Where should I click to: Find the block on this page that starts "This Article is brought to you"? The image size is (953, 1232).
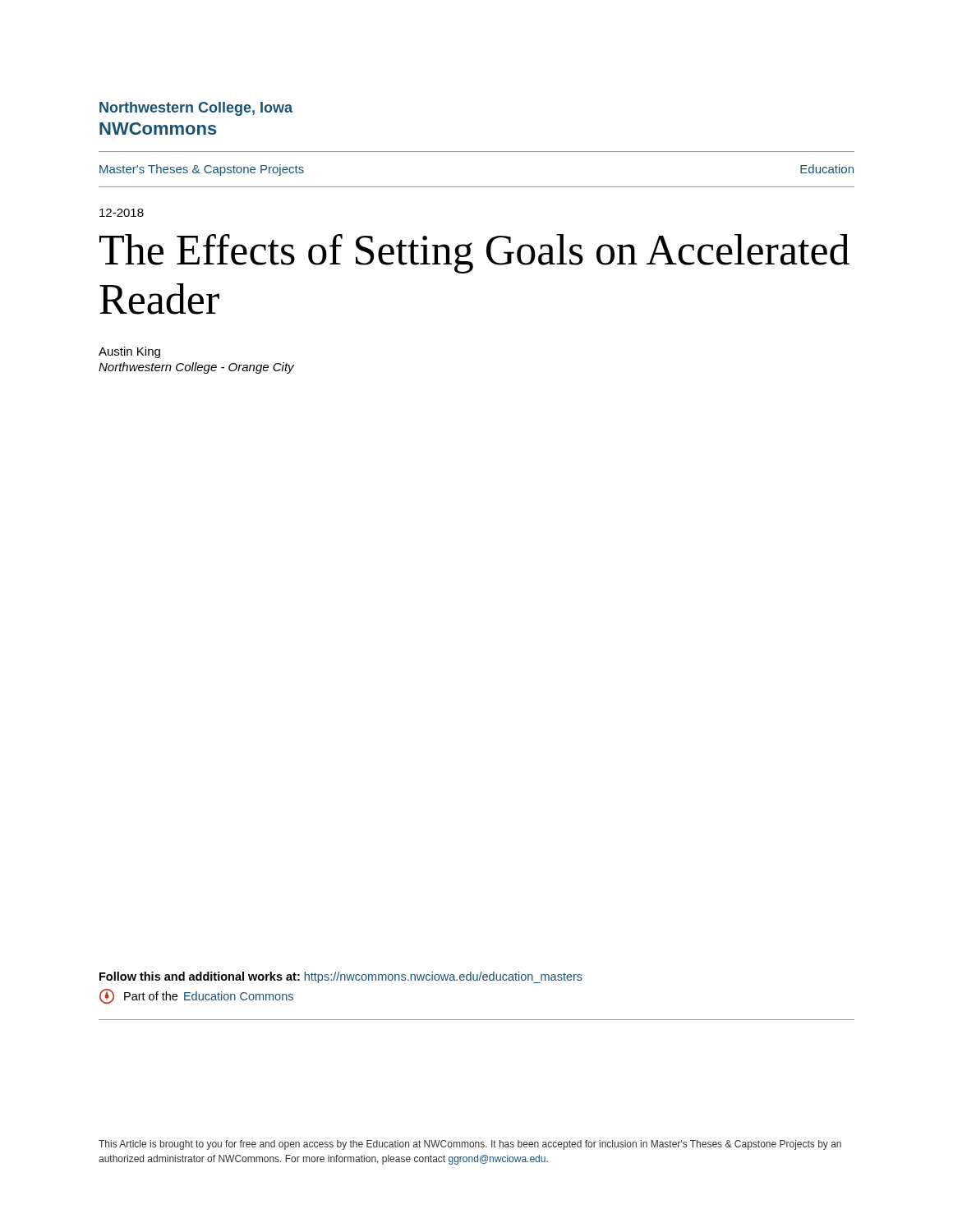[470, 1151]
